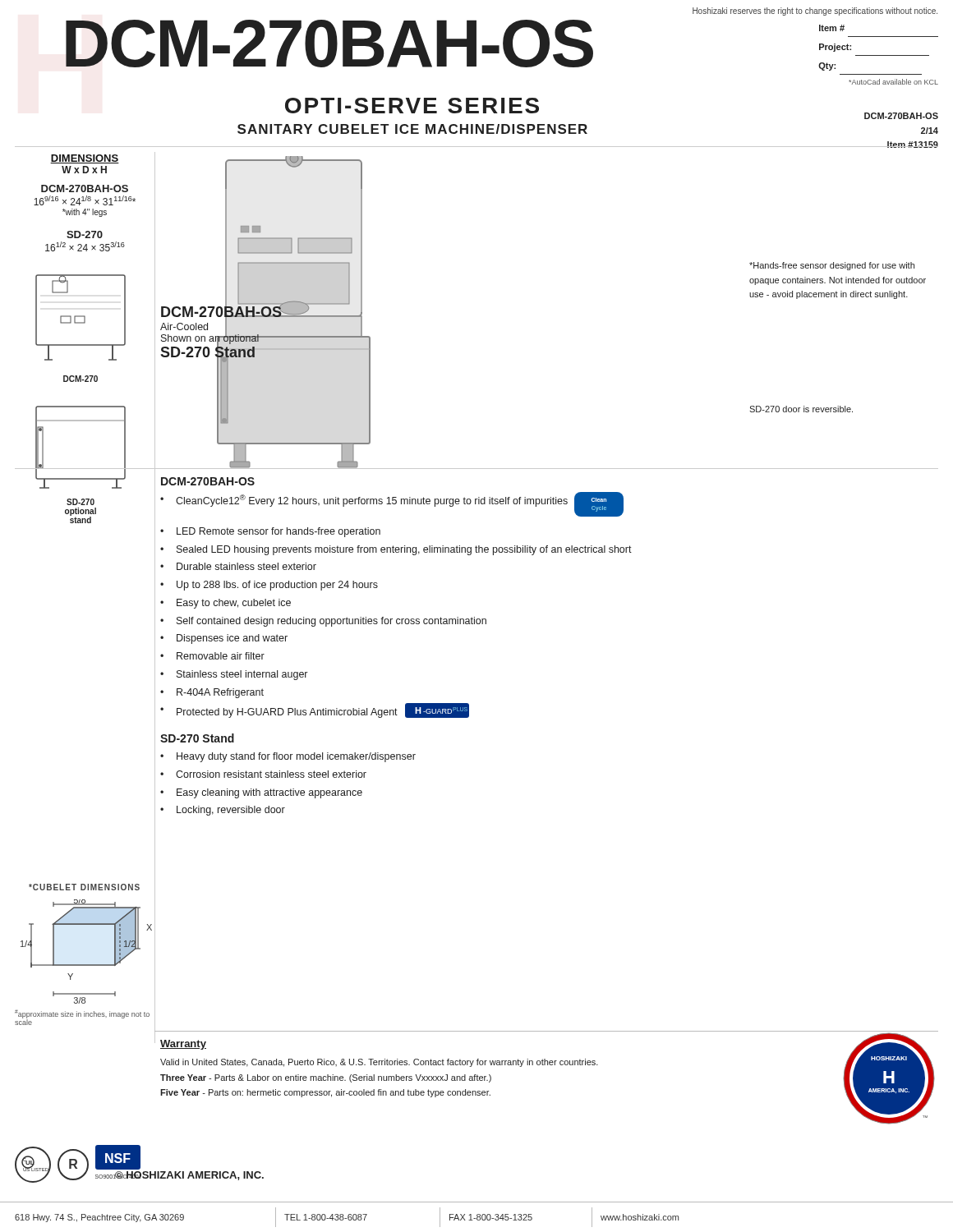
Task: Select the section header containing "OPTI-SERVE SERIES"
Action: coord(413,106)
